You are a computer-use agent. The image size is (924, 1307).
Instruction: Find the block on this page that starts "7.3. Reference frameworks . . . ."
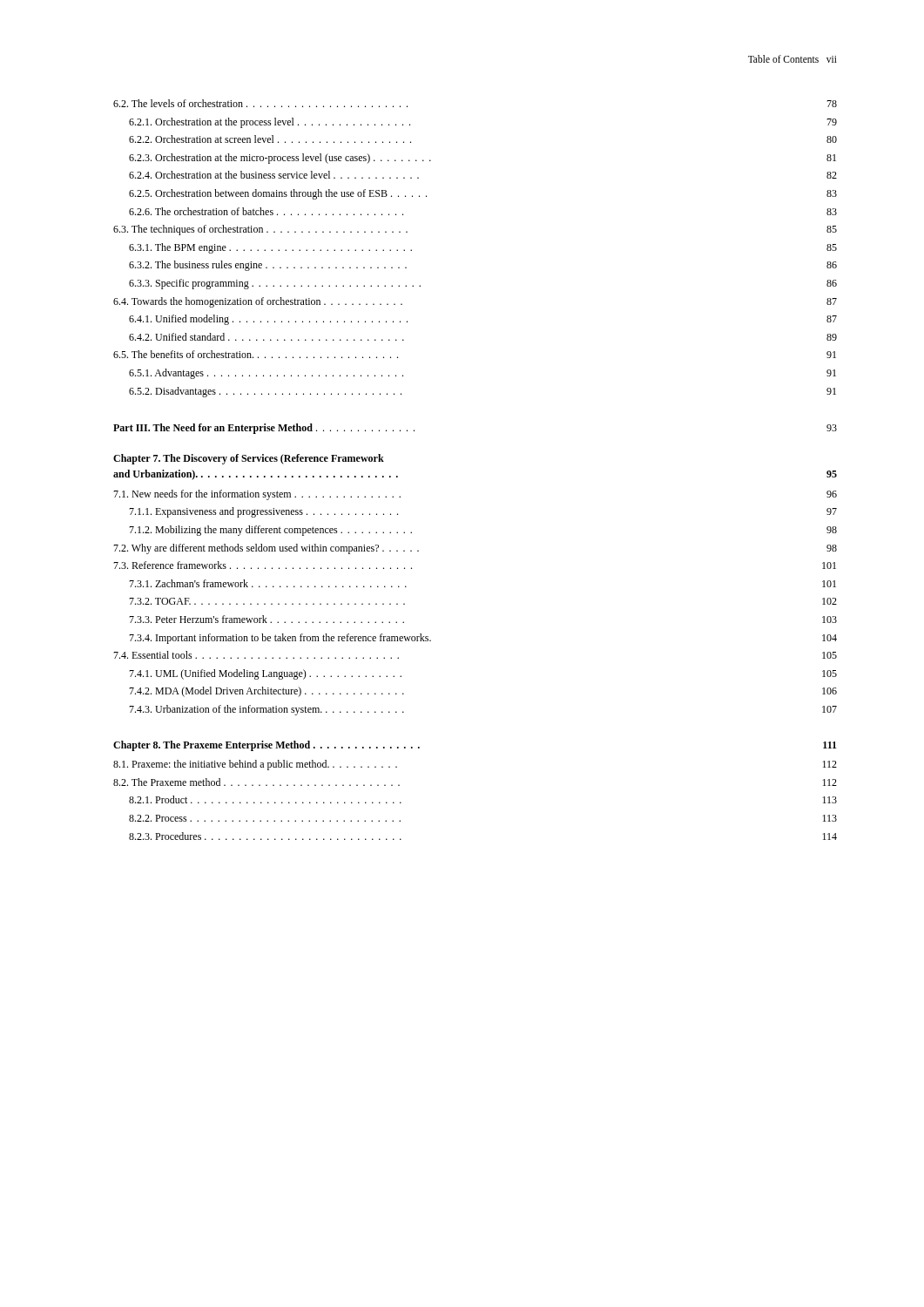[162, 564]
